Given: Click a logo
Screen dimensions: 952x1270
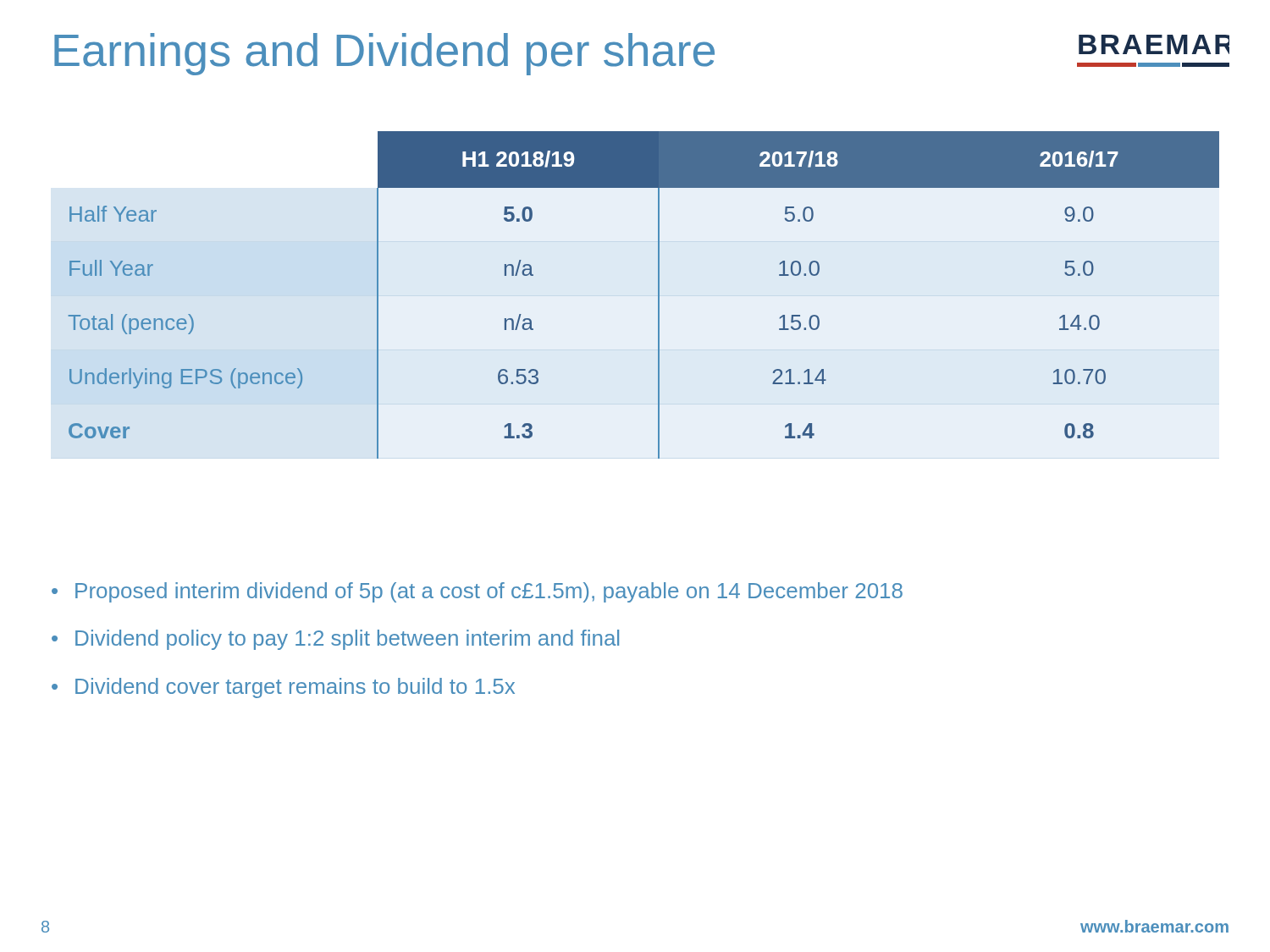Looking at the screenshot, I should [1153, 50].
